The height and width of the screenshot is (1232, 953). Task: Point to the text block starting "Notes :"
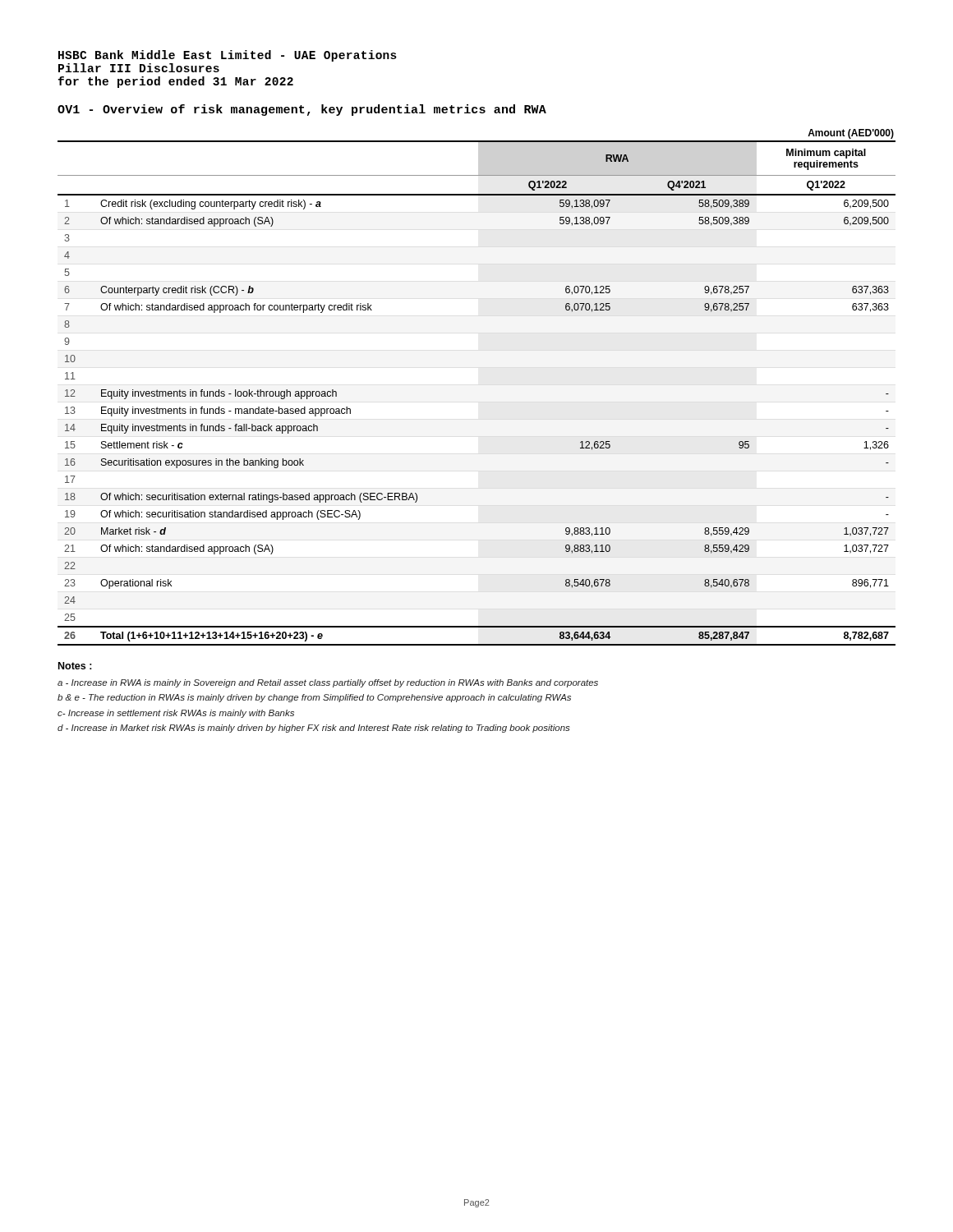pos(75,666)
